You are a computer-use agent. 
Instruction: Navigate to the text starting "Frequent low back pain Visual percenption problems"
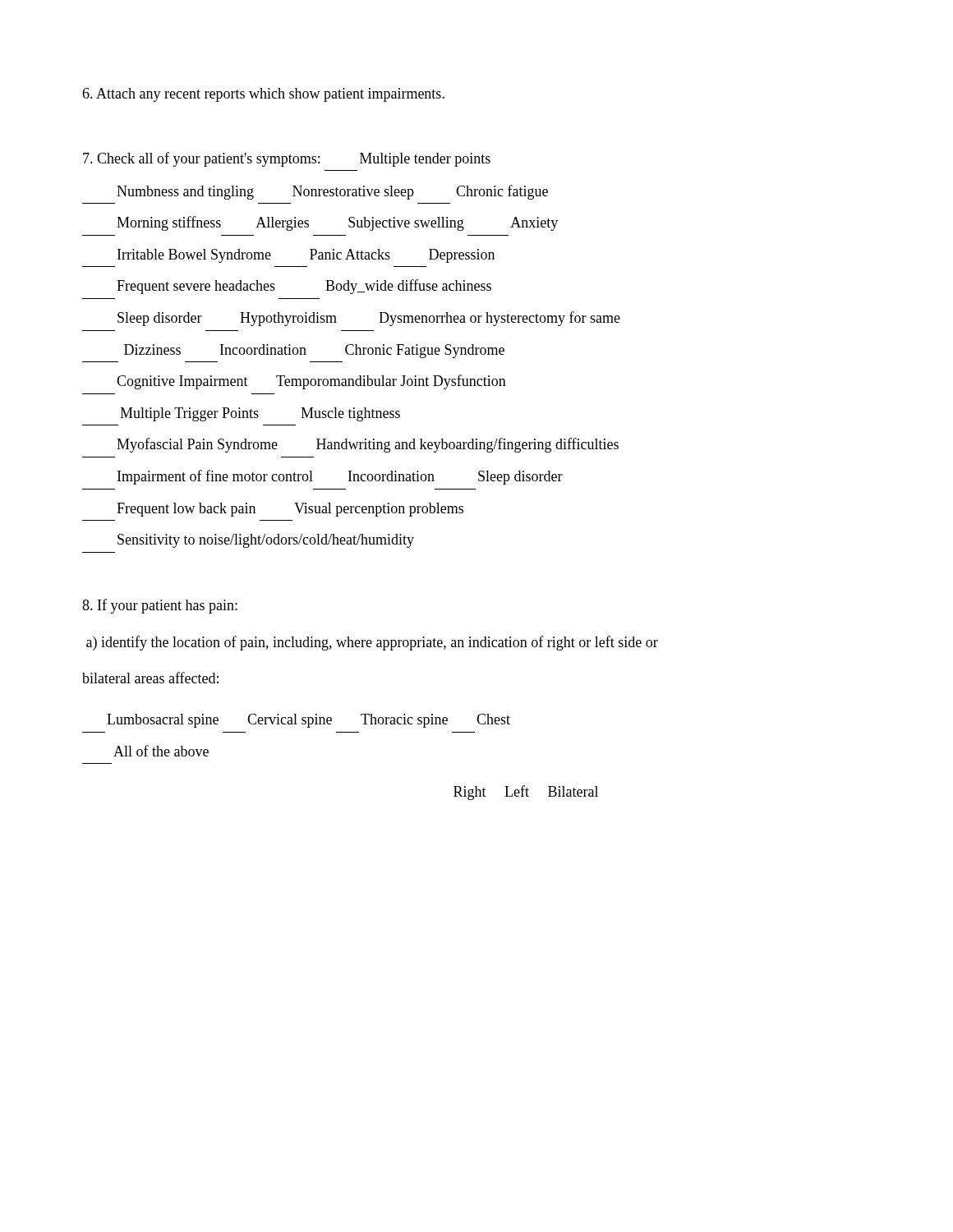(x=273, y=510)
